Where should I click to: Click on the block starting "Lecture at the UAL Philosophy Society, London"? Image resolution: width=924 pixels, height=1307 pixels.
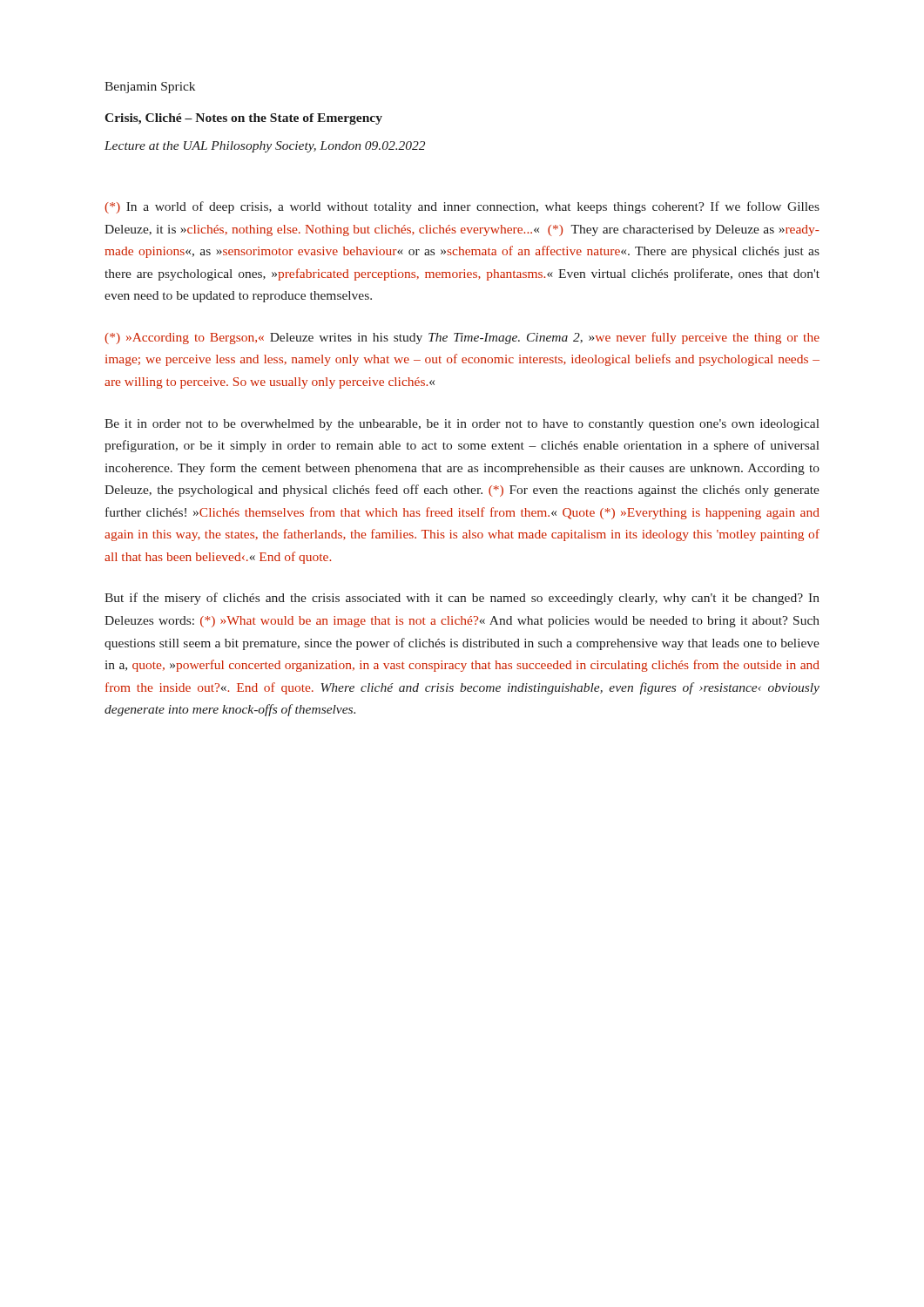pos(265,145)
